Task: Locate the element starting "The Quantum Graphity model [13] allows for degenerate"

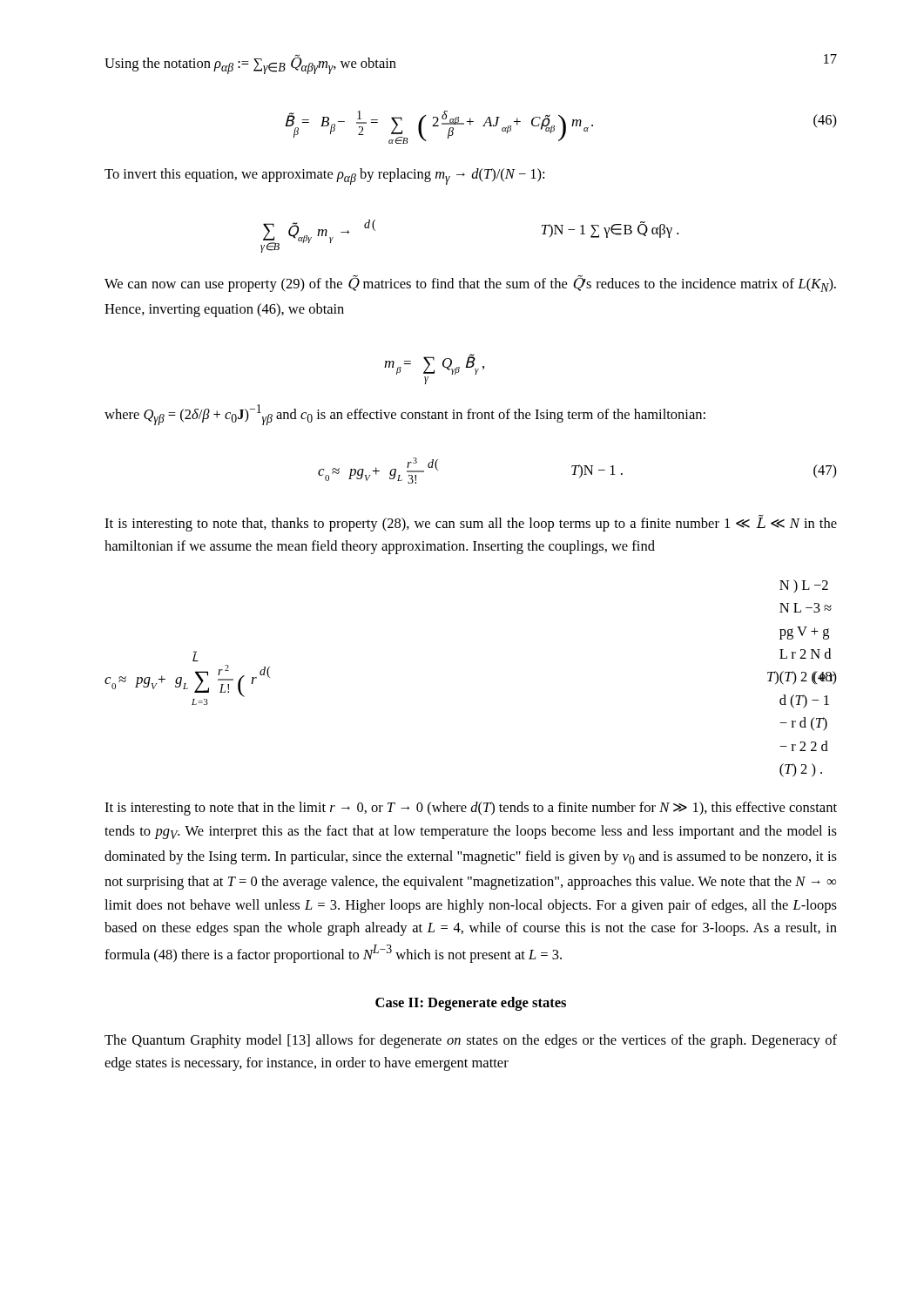Action: (x=471, y=1052)
